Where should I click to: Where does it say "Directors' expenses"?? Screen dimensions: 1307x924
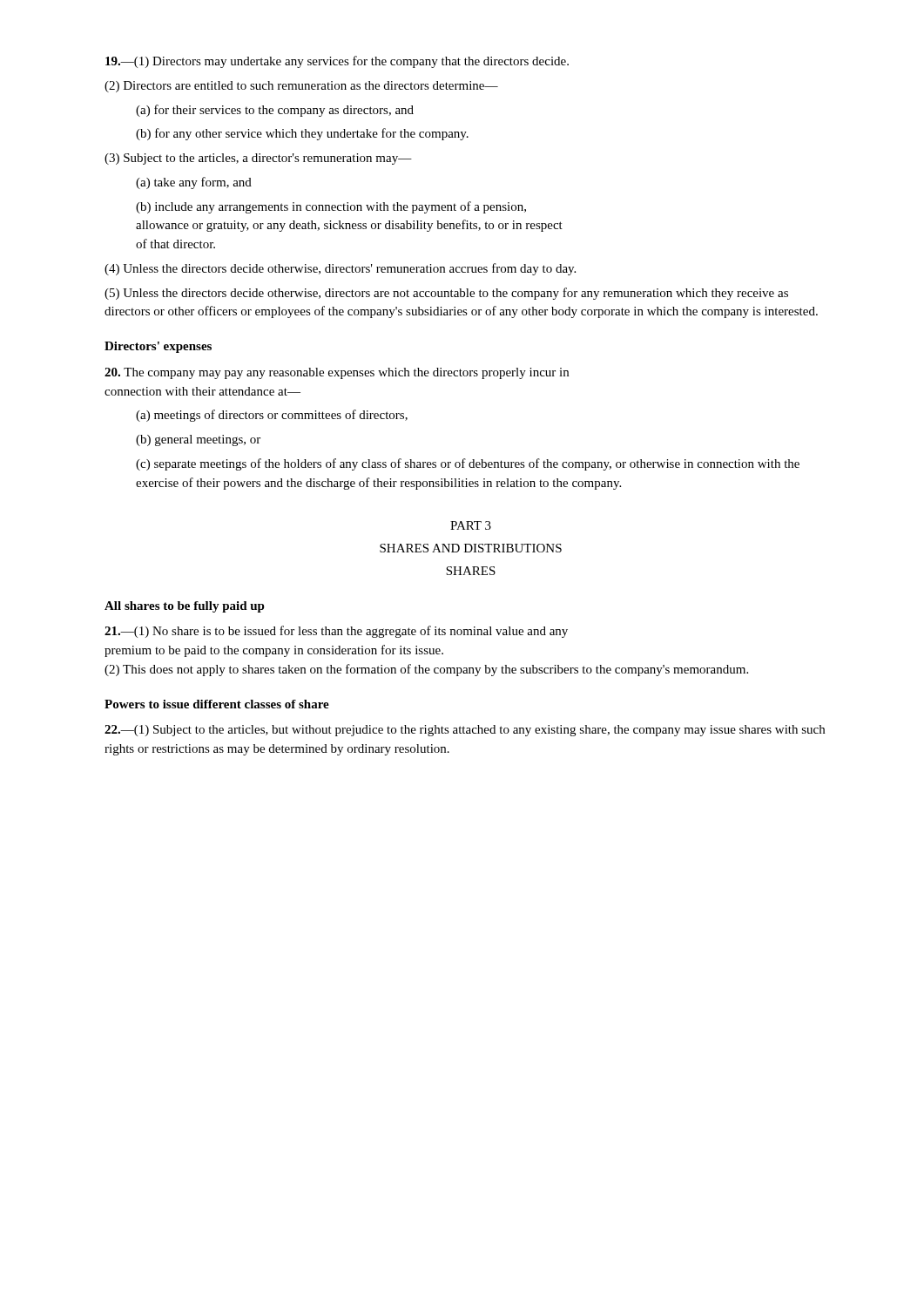(x=158, y=347)
